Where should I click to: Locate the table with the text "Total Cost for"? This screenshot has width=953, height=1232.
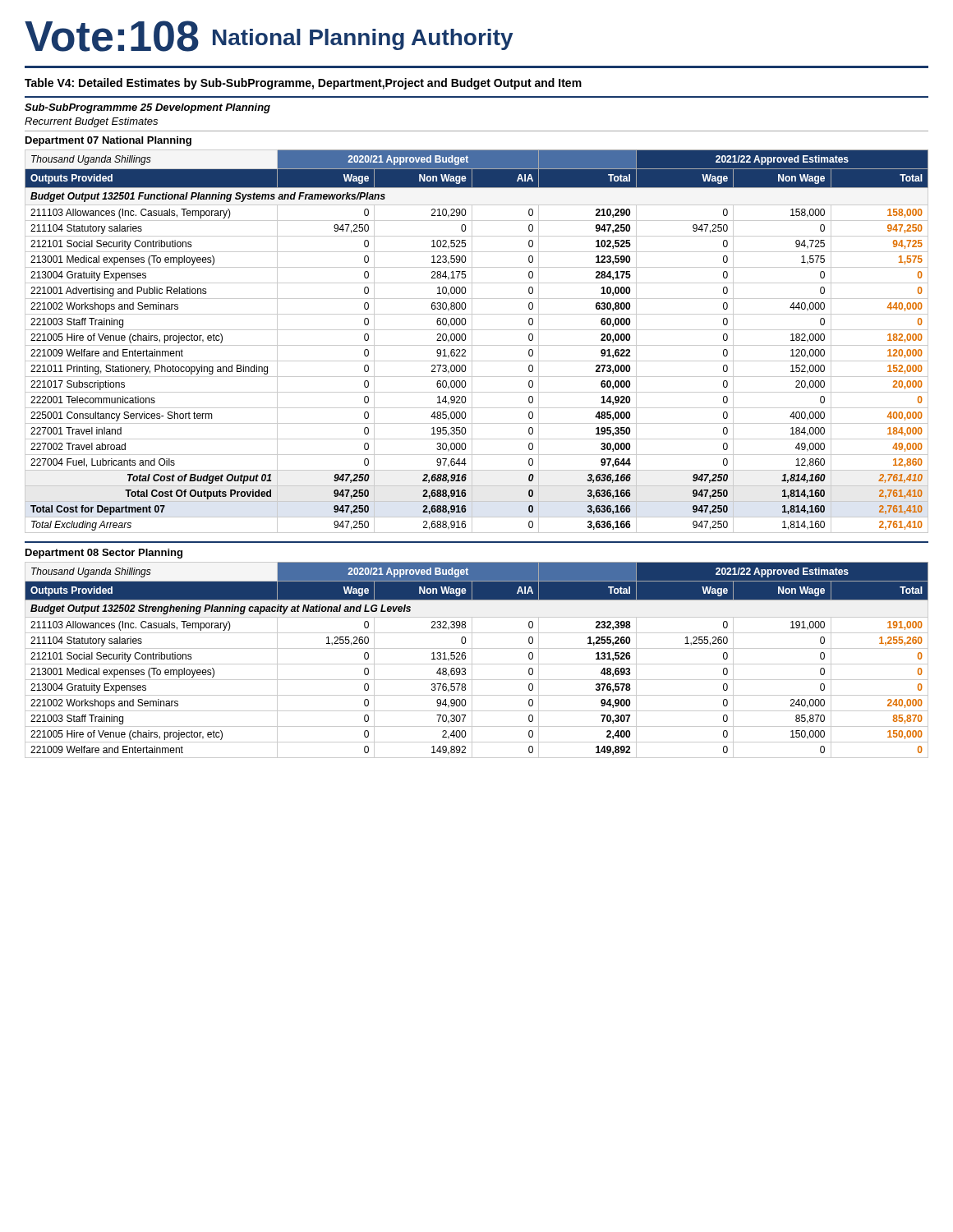[476, 341]
